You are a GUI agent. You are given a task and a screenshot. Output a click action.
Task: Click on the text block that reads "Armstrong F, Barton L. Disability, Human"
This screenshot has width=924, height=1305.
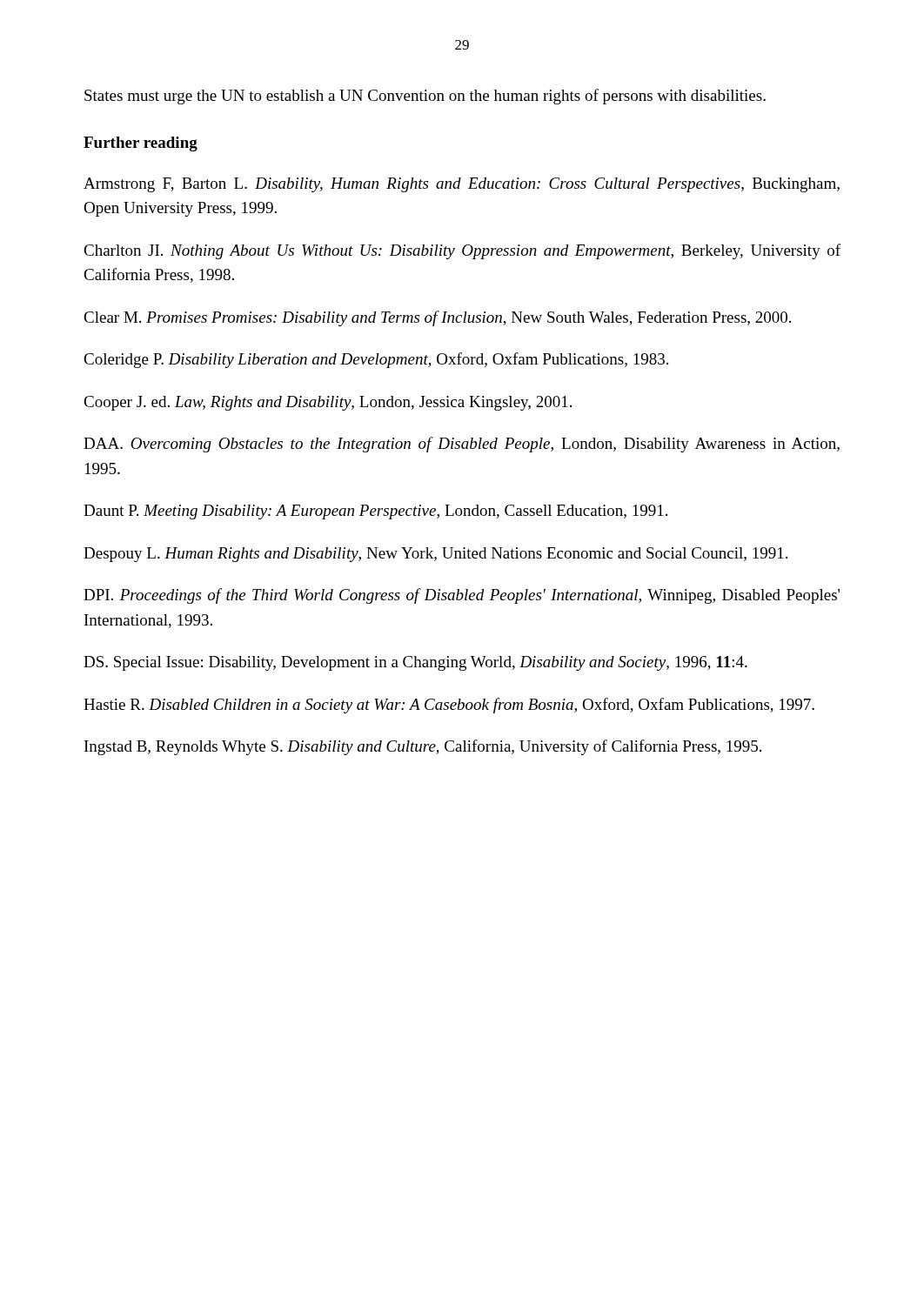tap(462, 195)
